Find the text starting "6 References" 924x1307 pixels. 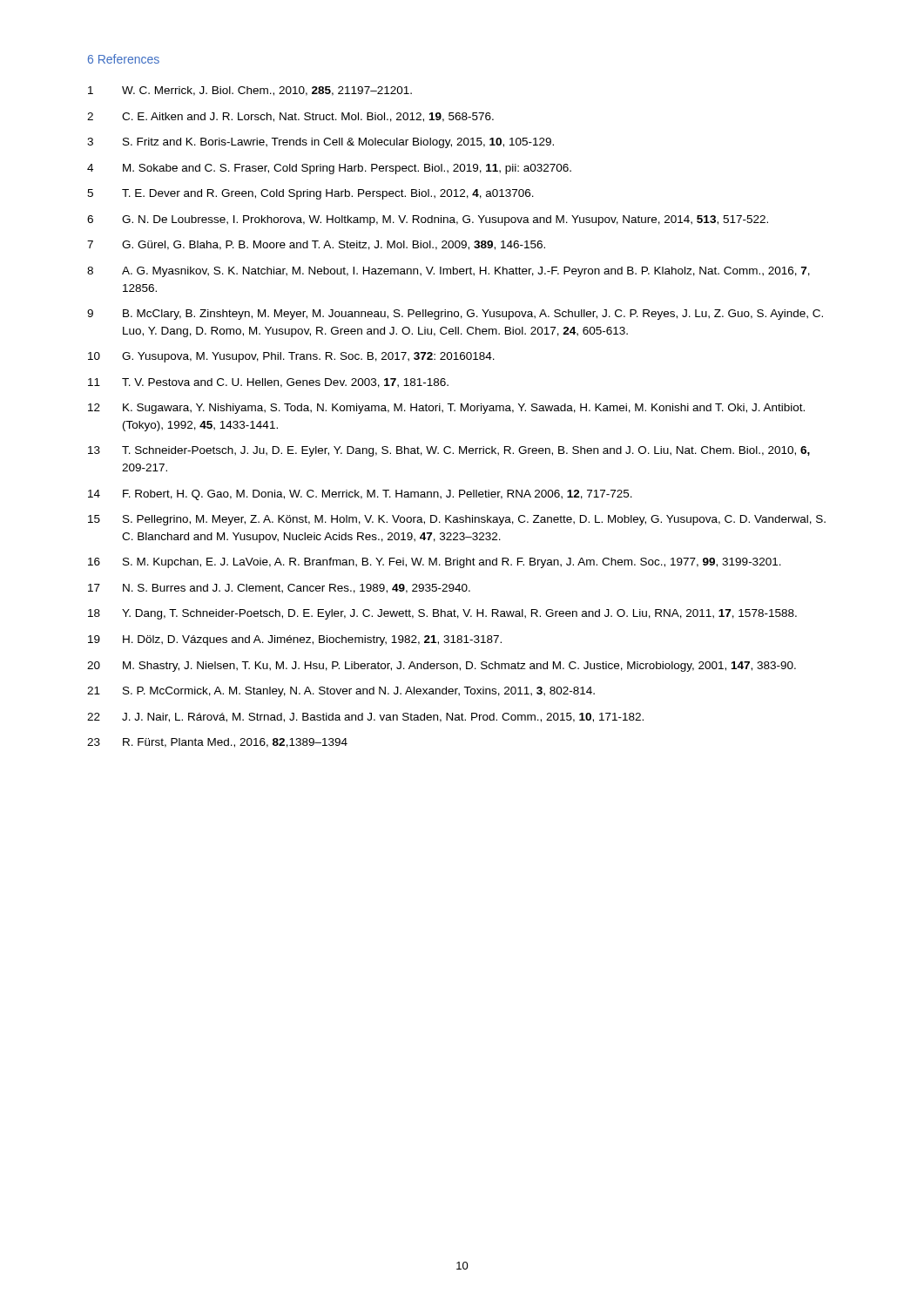pyautogui.click(x=123, y=59)
